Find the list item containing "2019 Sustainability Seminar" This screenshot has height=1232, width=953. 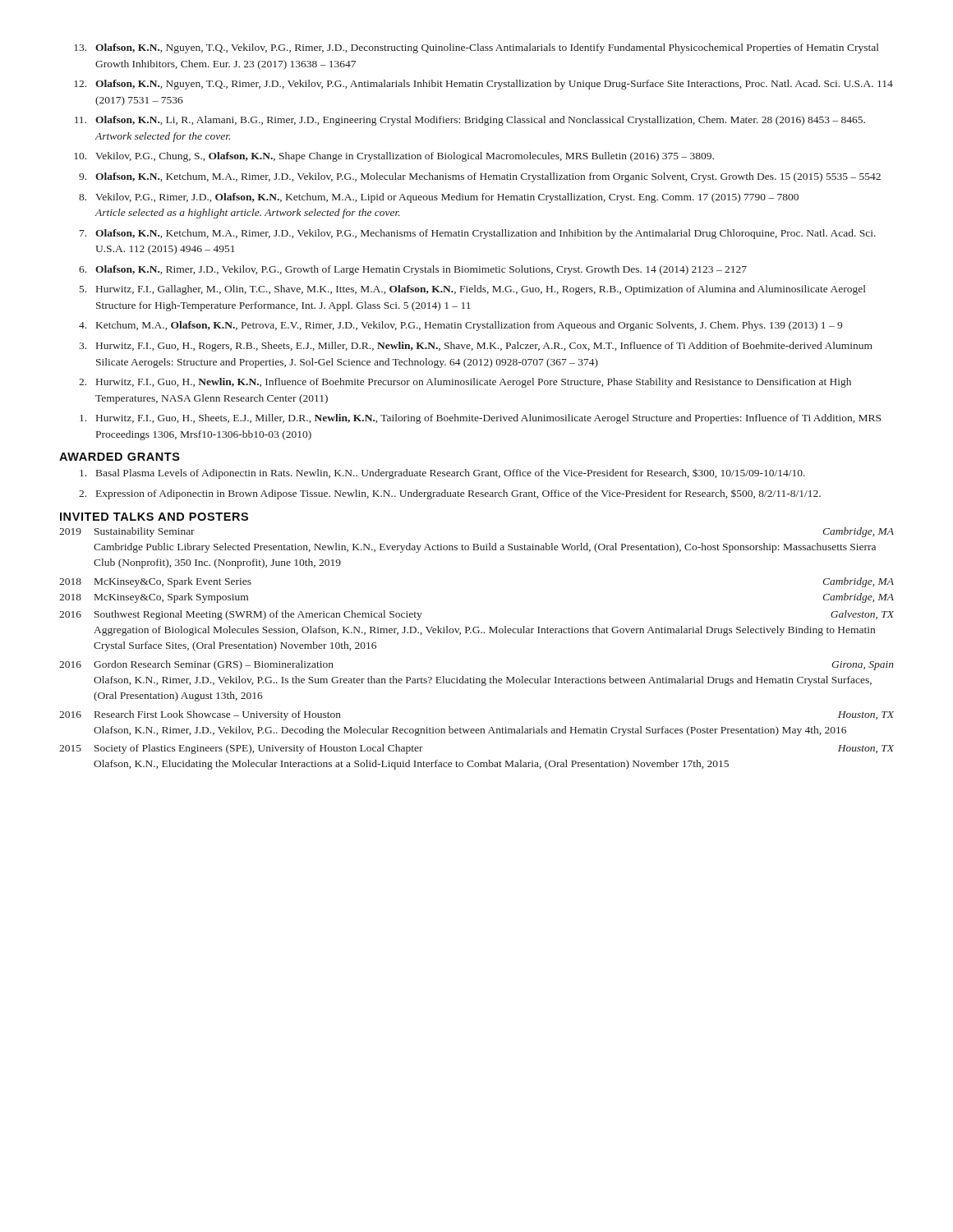[66, 532]
